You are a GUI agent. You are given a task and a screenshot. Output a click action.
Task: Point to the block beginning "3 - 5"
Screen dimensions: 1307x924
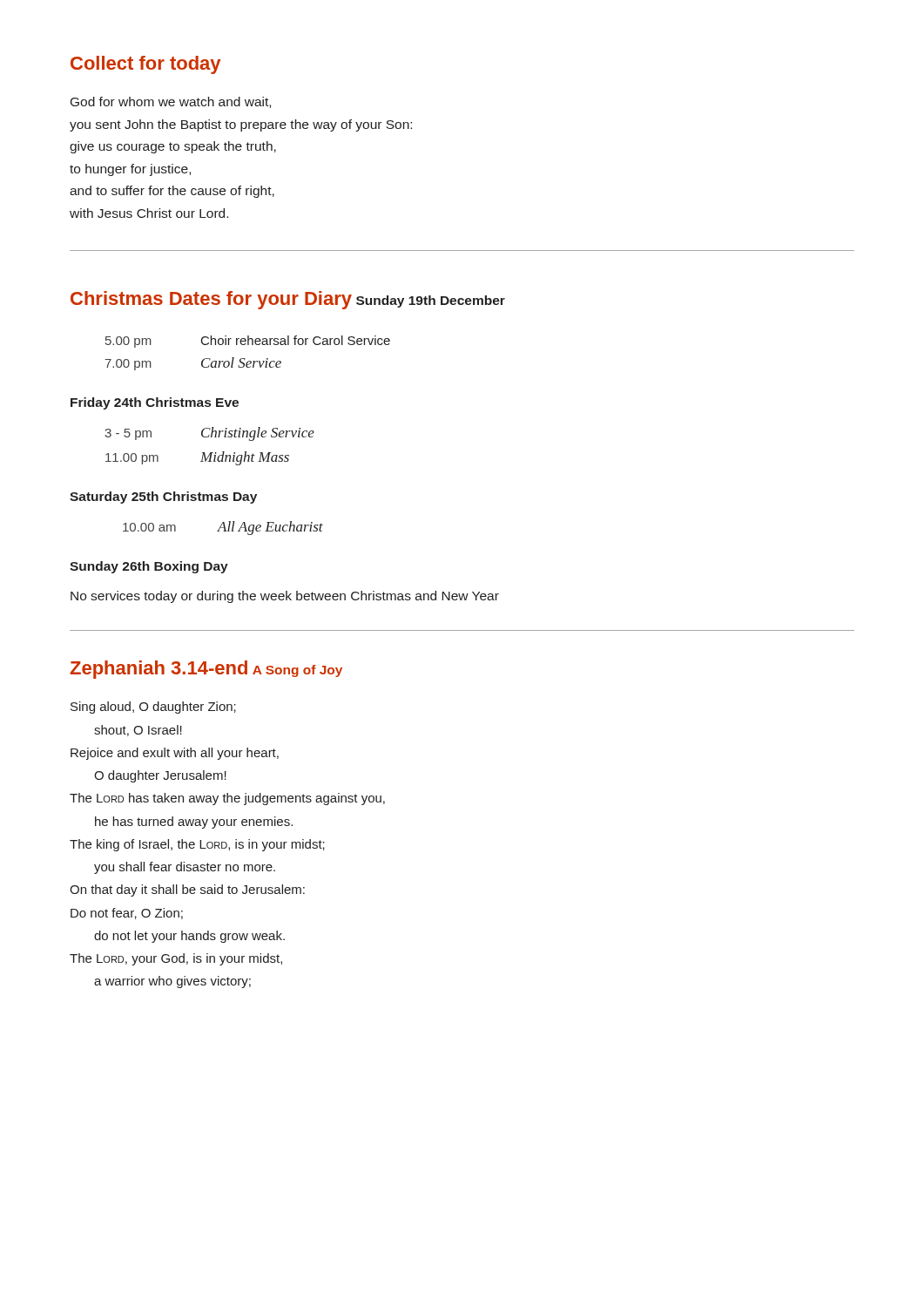209,434
